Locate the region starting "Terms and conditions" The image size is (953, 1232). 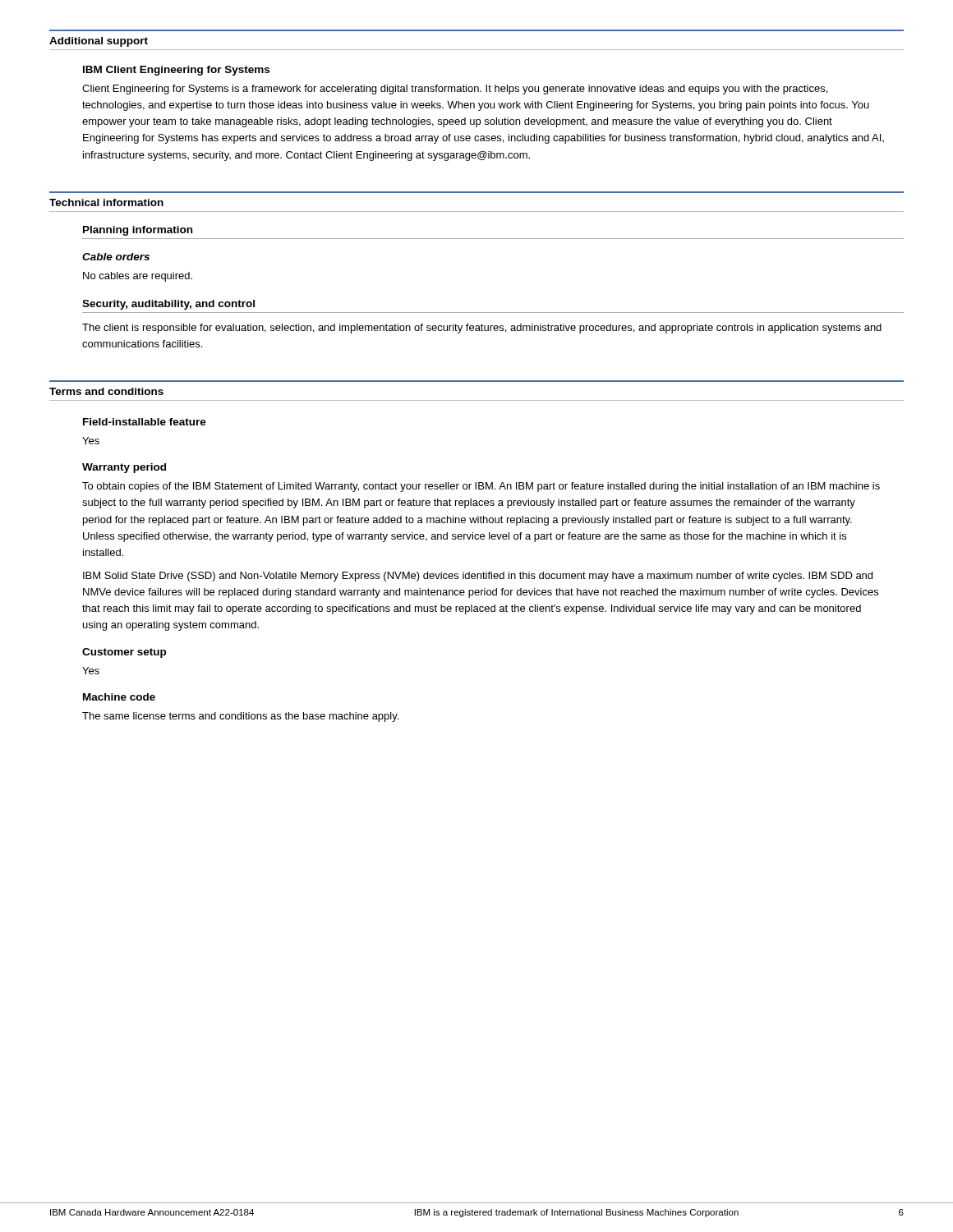(x=106, y=392)
